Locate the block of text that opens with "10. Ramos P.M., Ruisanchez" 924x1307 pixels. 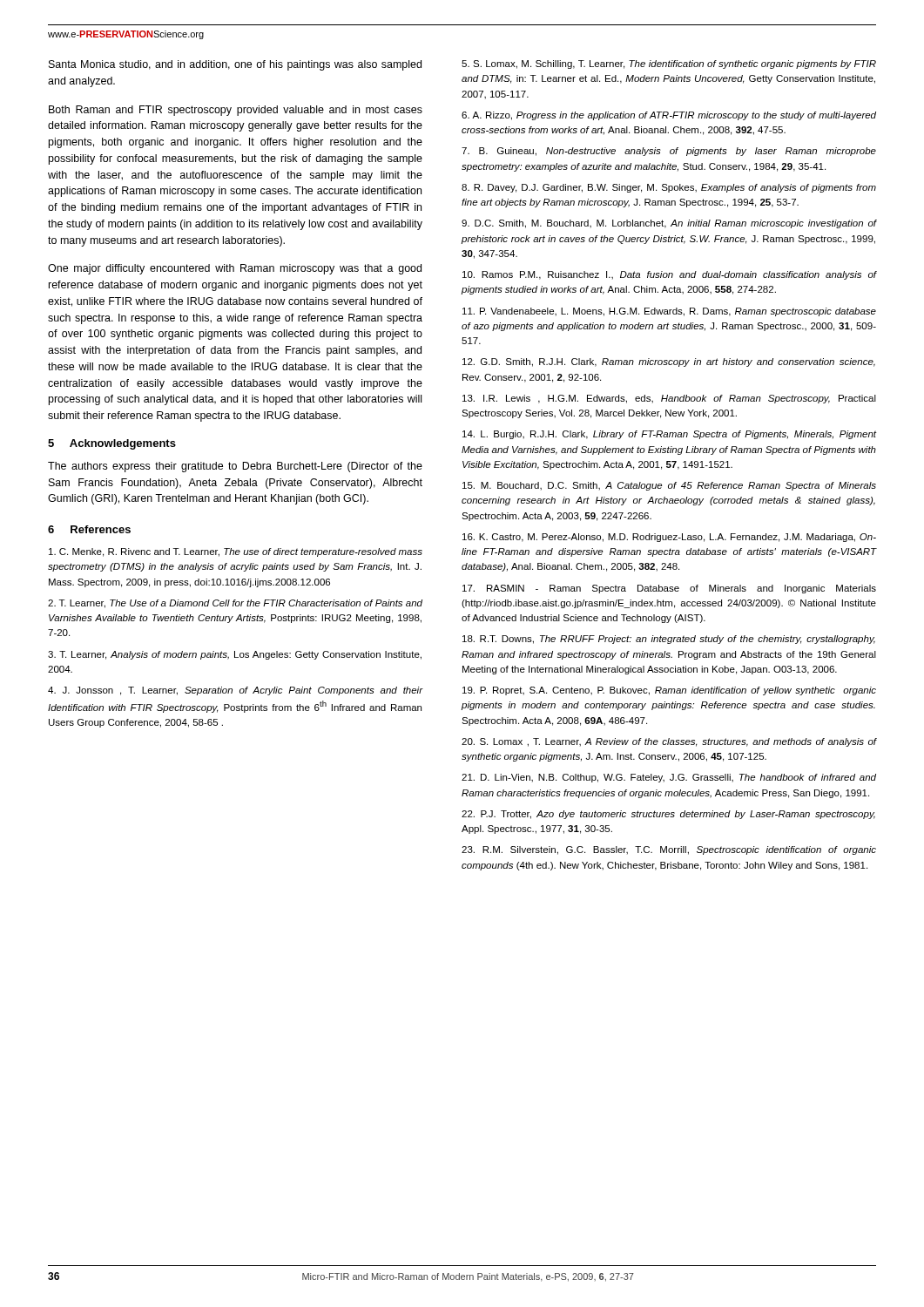tap(669, 282)
